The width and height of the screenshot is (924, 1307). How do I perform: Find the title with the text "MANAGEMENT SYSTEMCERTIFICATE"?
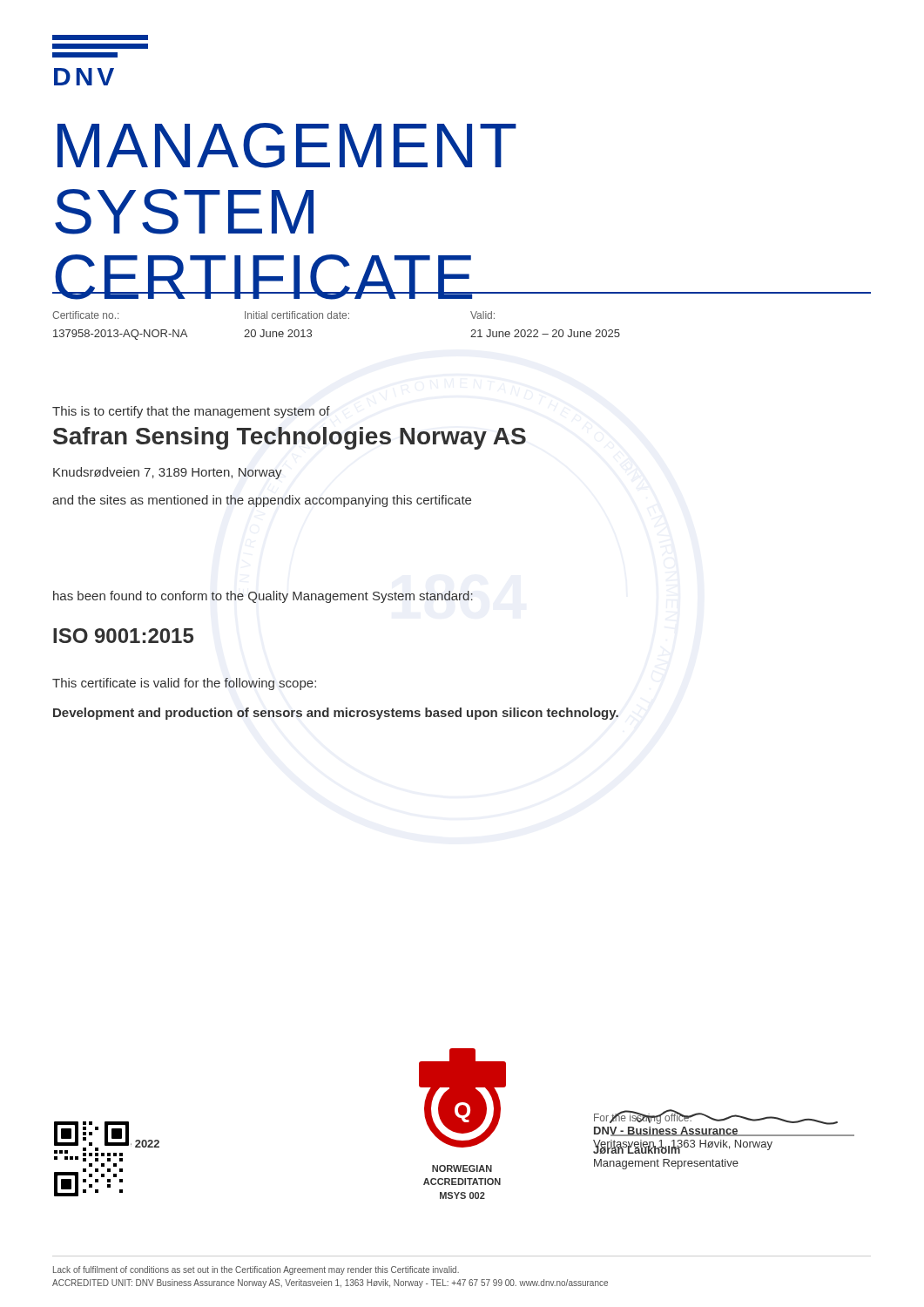[x=287, y=146]
